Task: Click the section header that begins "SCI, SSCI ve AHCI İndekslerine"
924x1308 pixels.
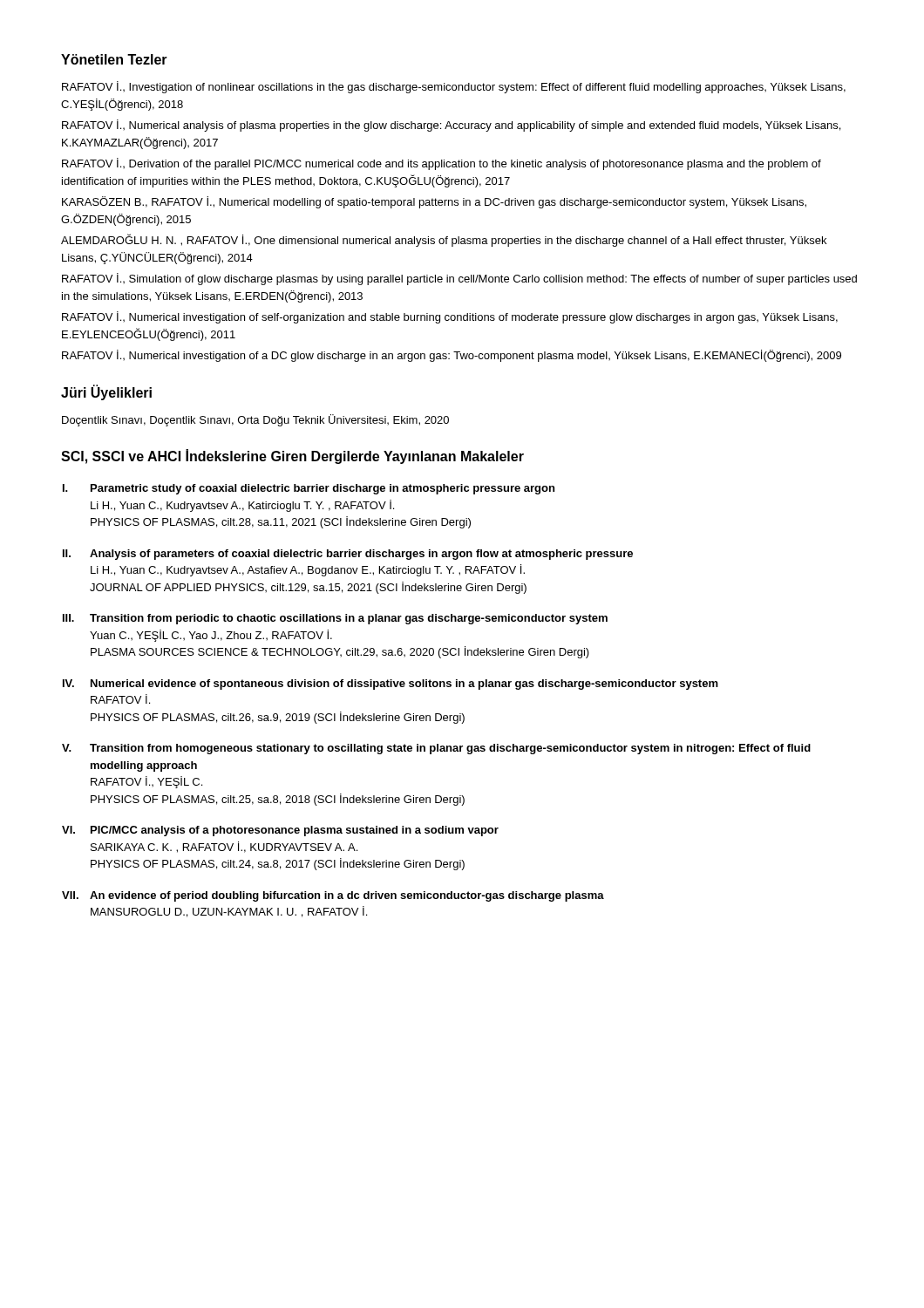Action: click(x=292, y=456)
